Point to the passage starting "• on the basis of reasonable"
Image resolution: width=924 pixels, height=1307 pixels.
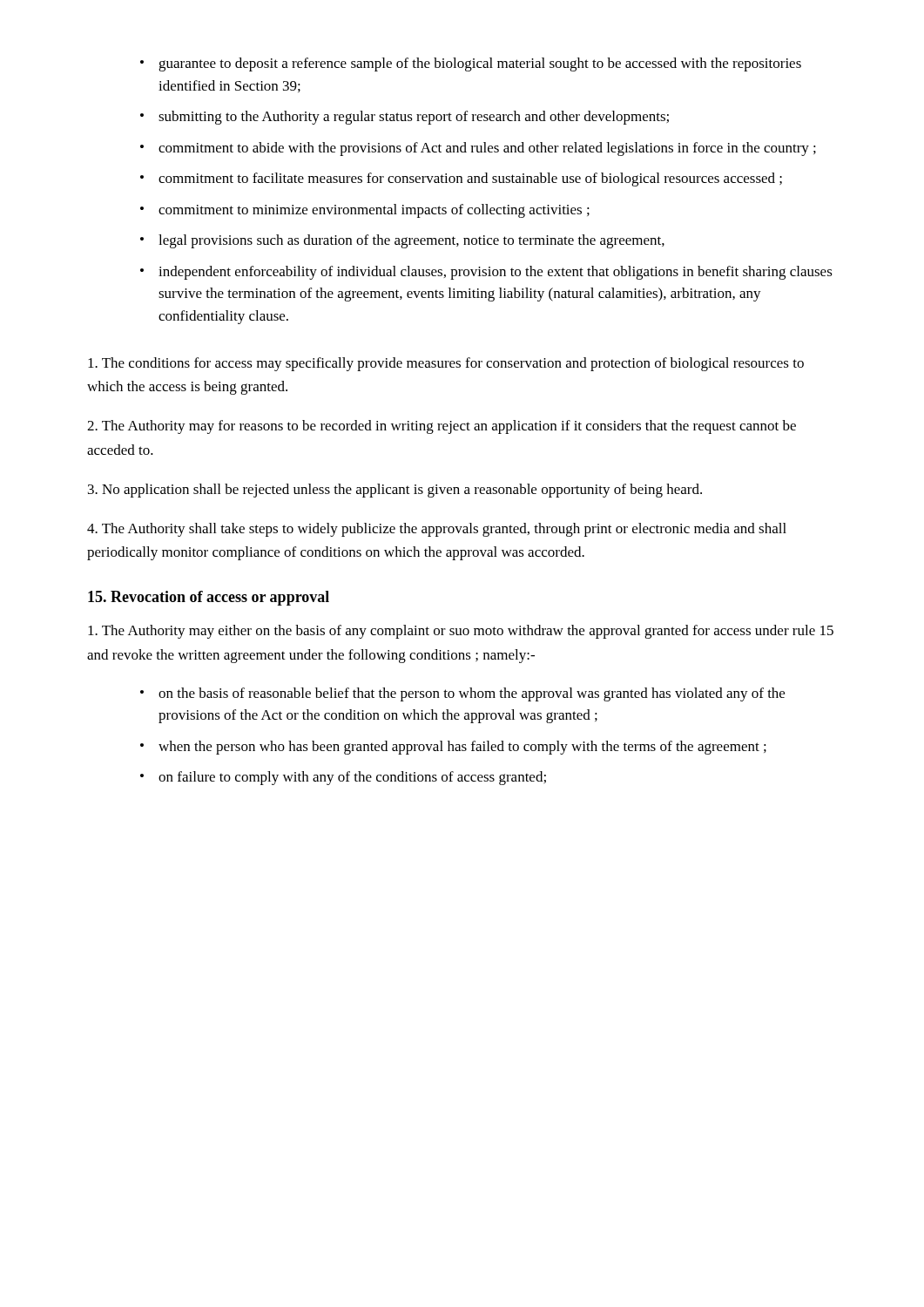pyautogui.click(x=488, y=704)
